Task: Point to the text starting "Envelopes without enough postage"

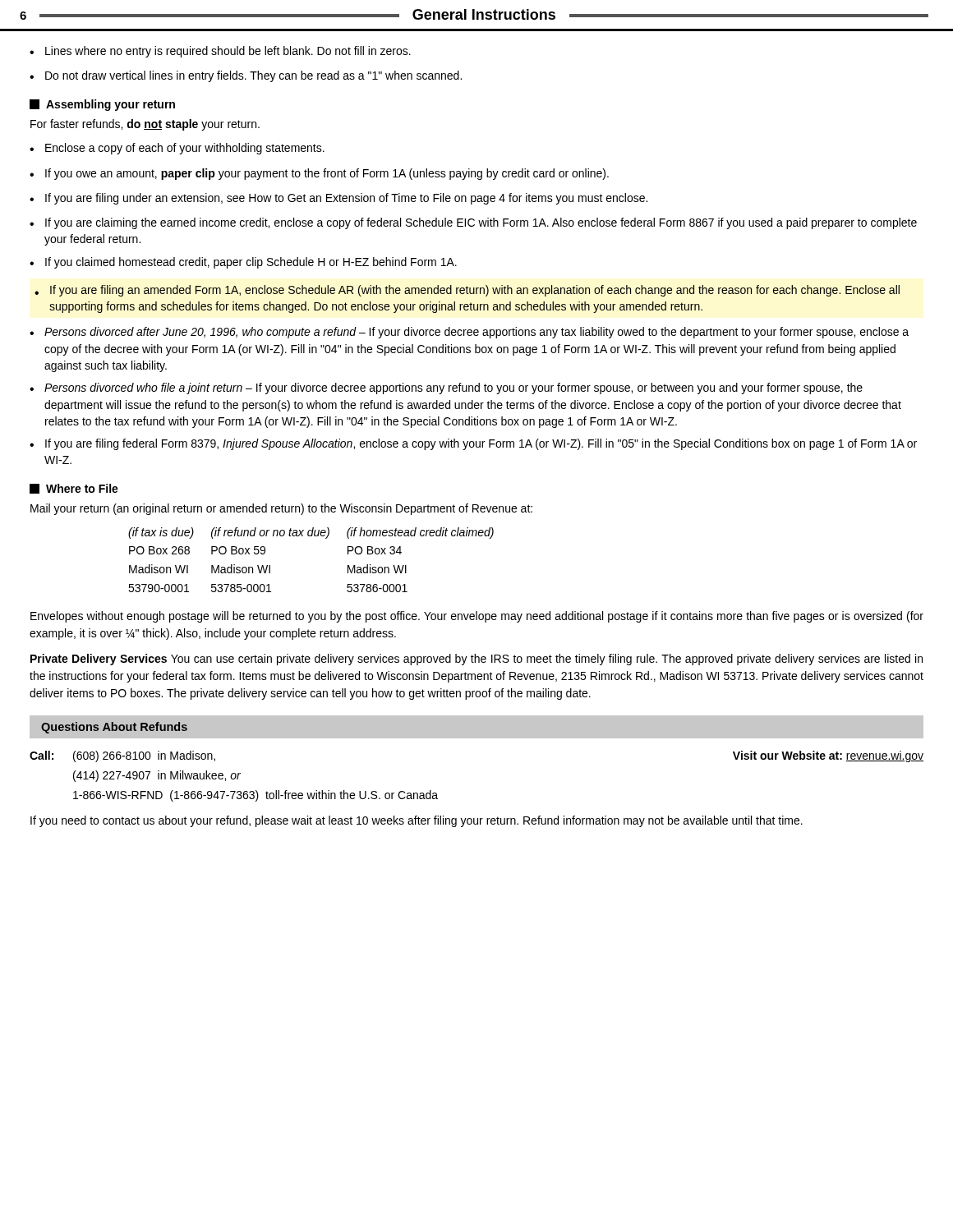Action: coord(476,625)
